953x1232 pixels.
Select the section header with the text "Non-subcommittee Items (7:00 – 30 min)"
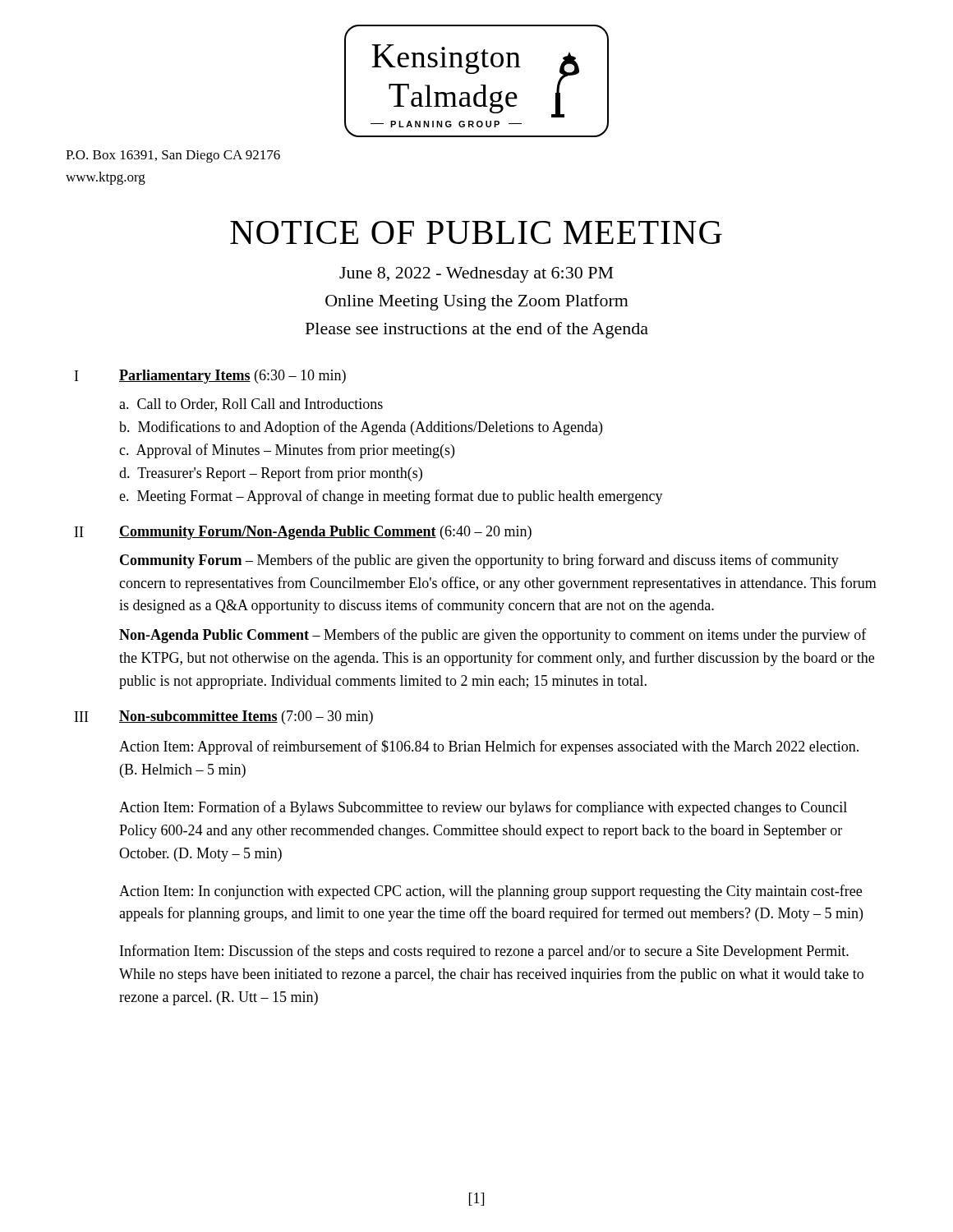(x=246, y=716)
